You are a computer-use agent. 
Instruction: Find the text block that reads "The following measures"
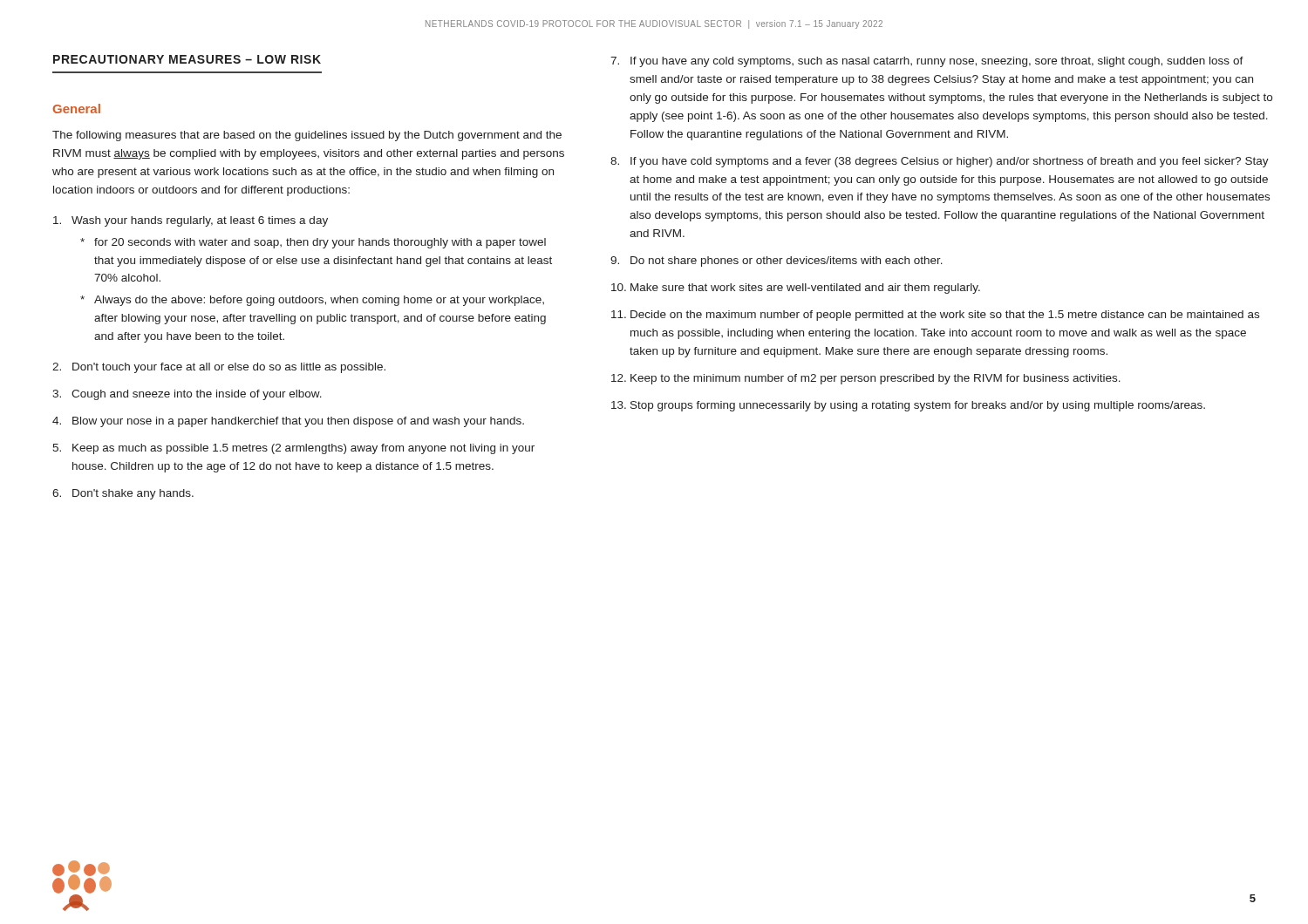point(308,162)
